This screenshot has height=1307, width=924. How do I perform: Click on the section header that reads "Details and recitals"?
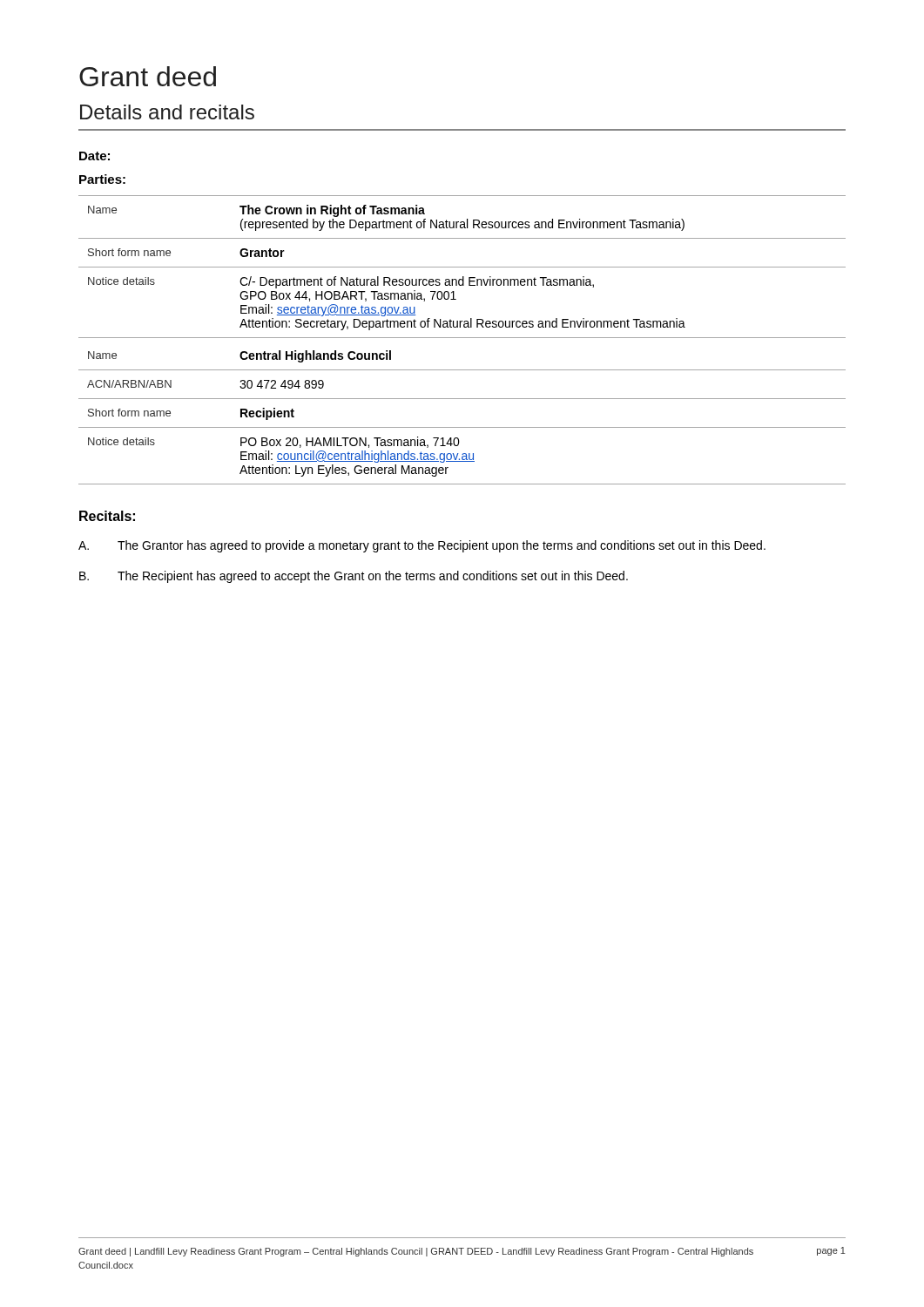[167, 112]
